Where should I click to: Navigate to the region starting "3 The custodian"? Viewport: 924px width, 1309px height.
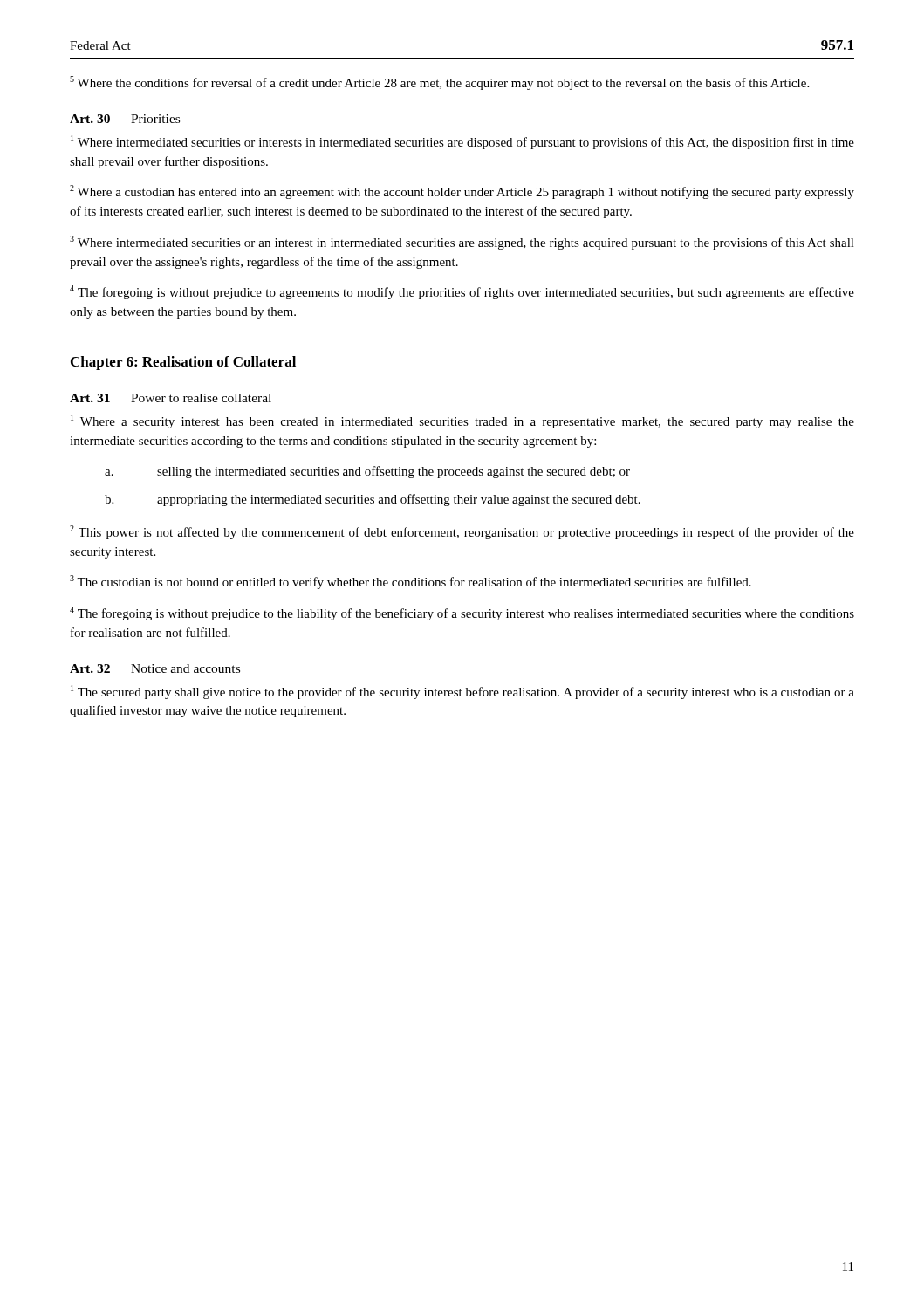(411, 581)
